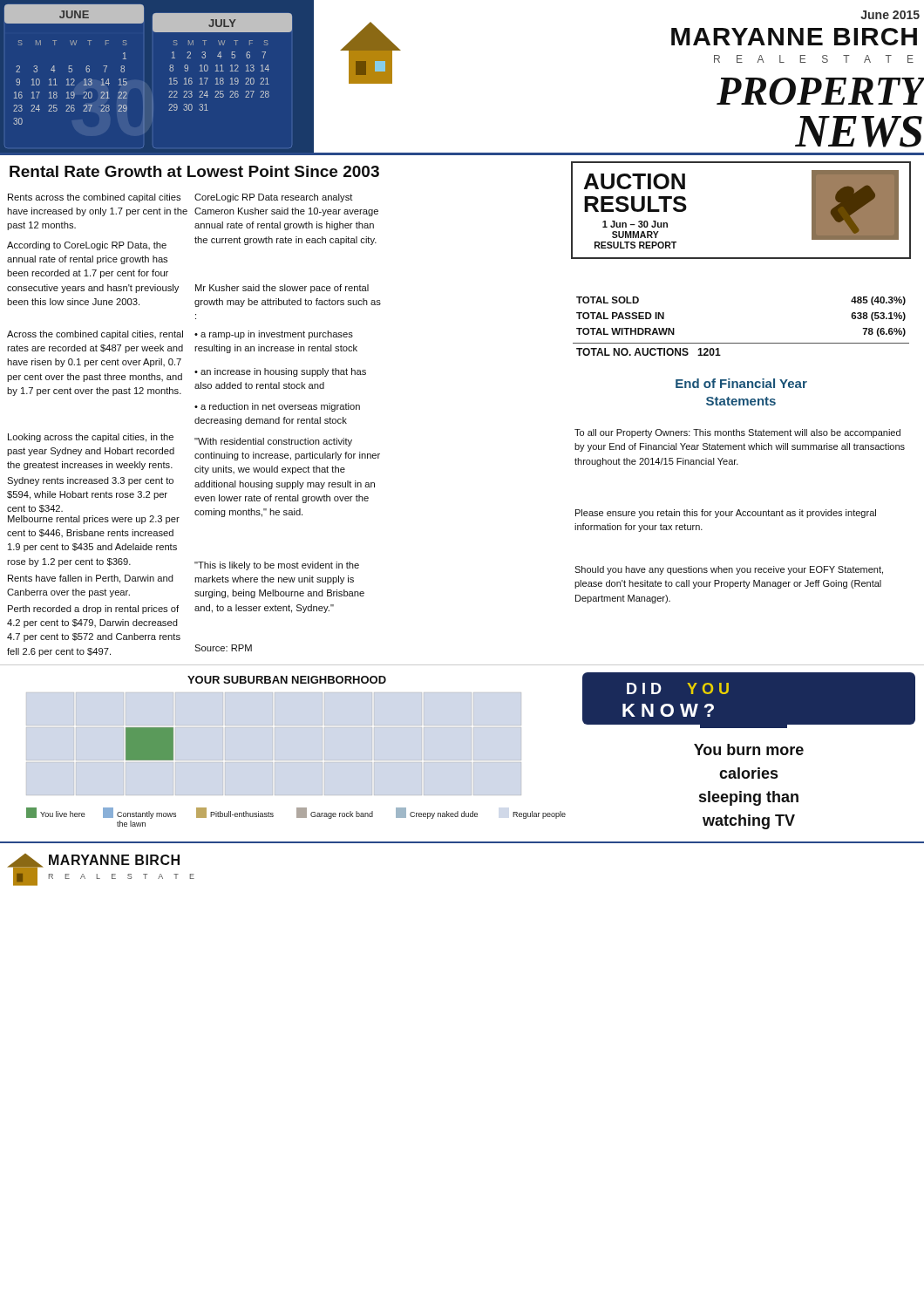Find the text block that says "Rents have fallen in Perth, Darwin"
The height and width of the screenshot is (1308, 924).
[x=90, y=585]
